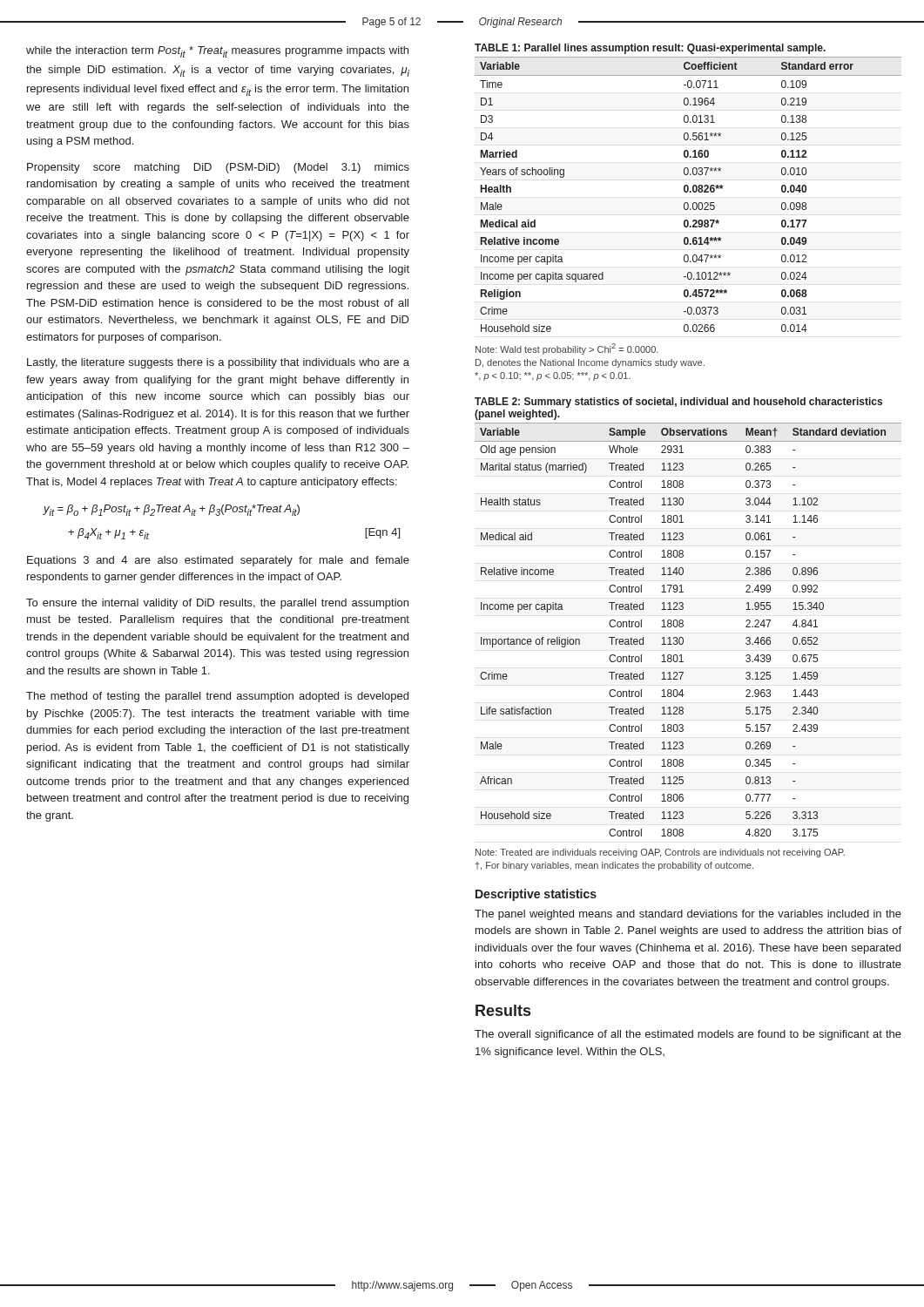
Task: Click on the text block that reads "The overall significance of all the estimated models"
Action: pos(688,1043)
